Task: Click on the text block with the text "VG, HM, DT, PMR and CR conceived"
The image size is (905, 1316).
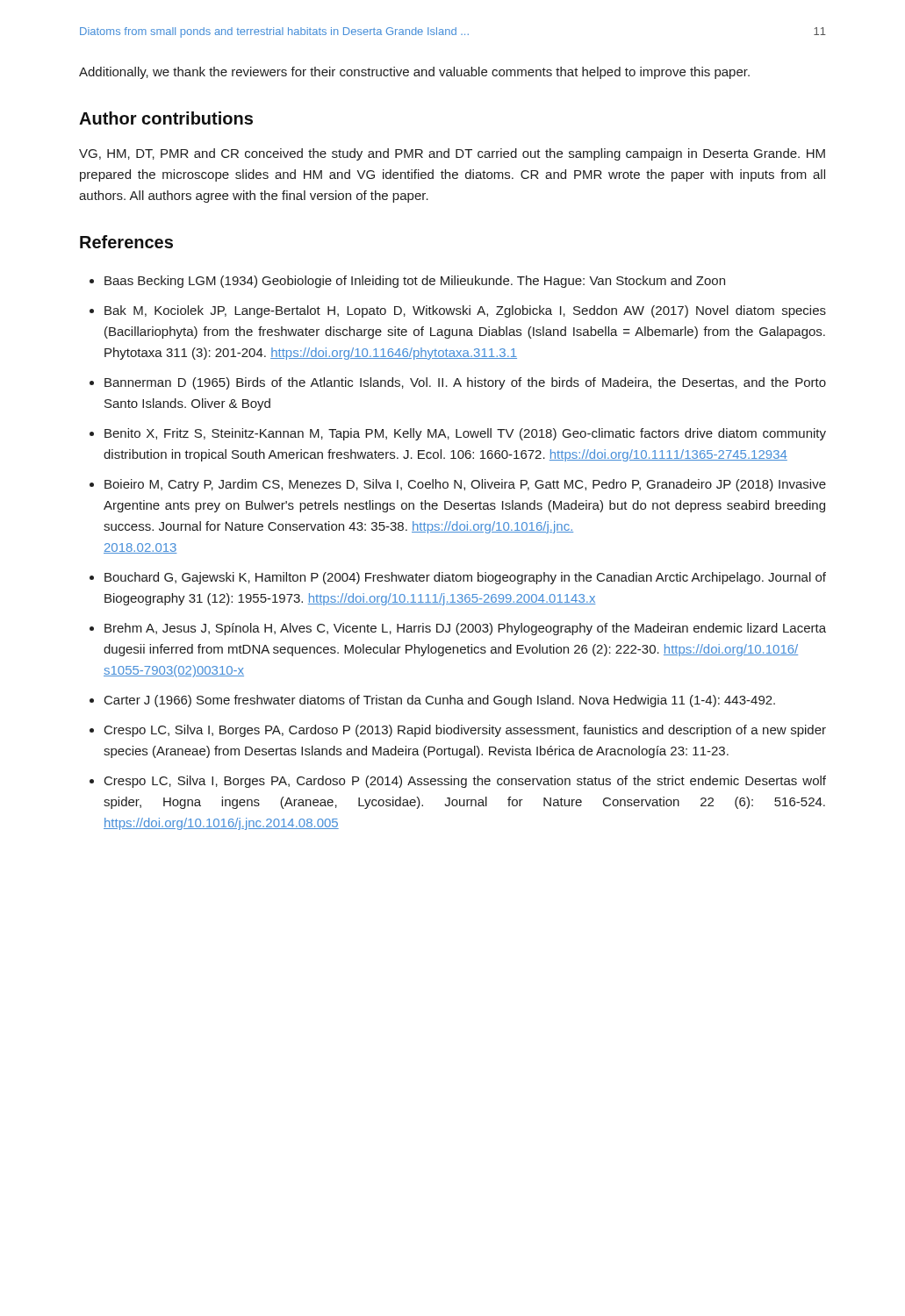Action: pos(452,174)
